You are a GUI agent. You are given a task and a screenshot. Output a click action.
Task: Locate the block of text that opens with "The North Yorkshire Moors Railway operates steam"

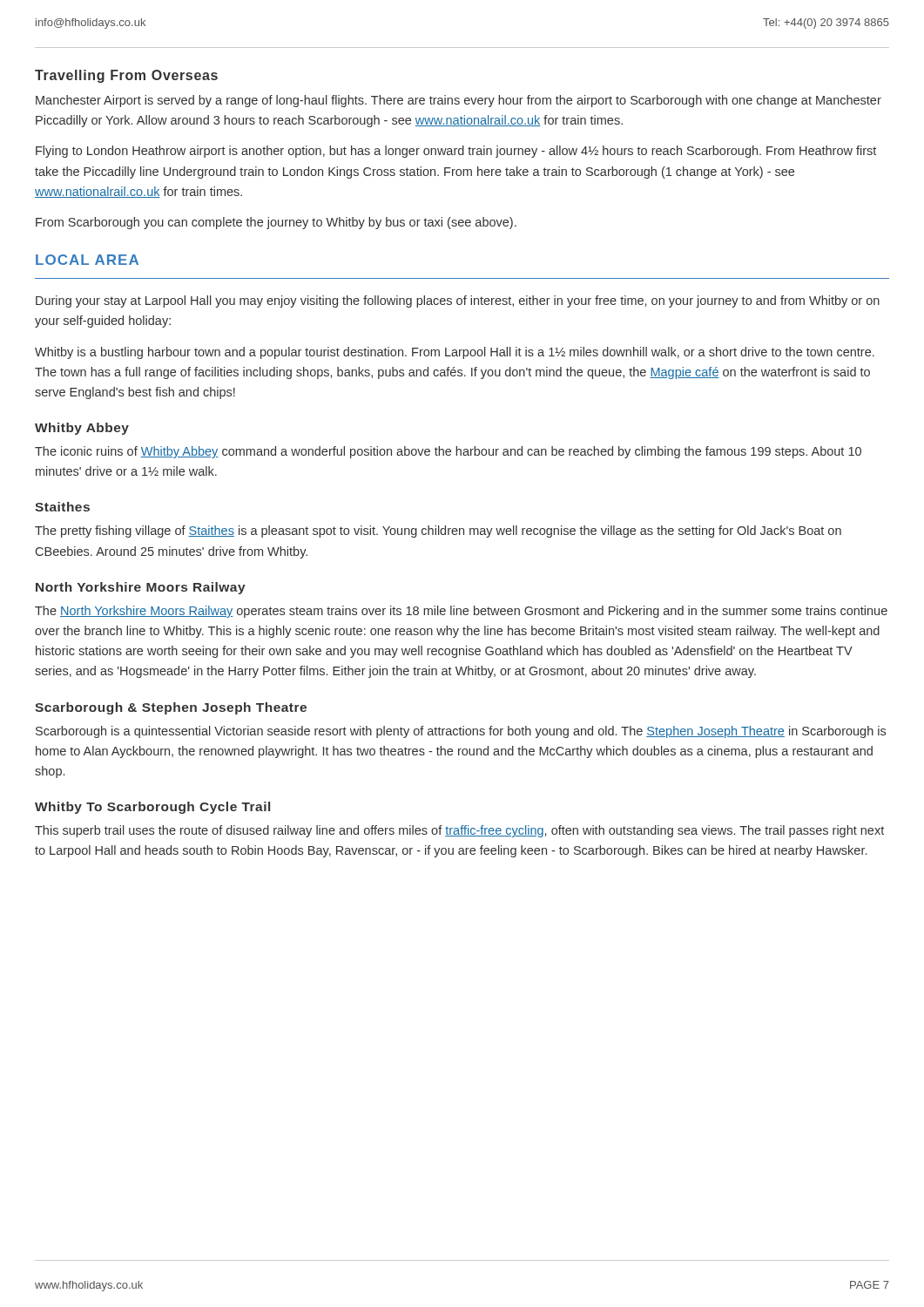coord(461,641)
